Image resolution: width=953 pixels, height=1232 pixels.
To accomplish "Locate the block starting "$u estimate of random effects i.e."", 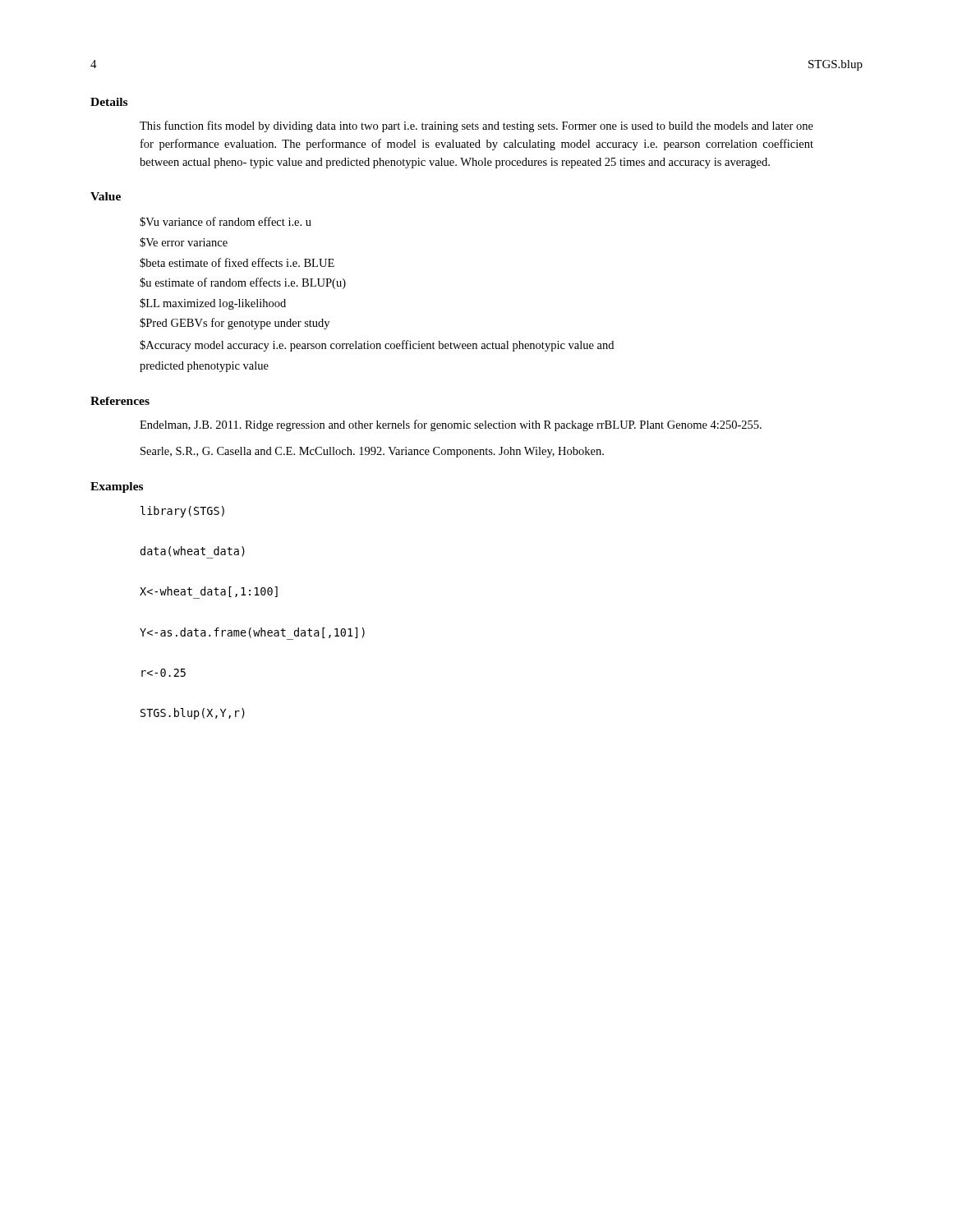I will 243,283.
